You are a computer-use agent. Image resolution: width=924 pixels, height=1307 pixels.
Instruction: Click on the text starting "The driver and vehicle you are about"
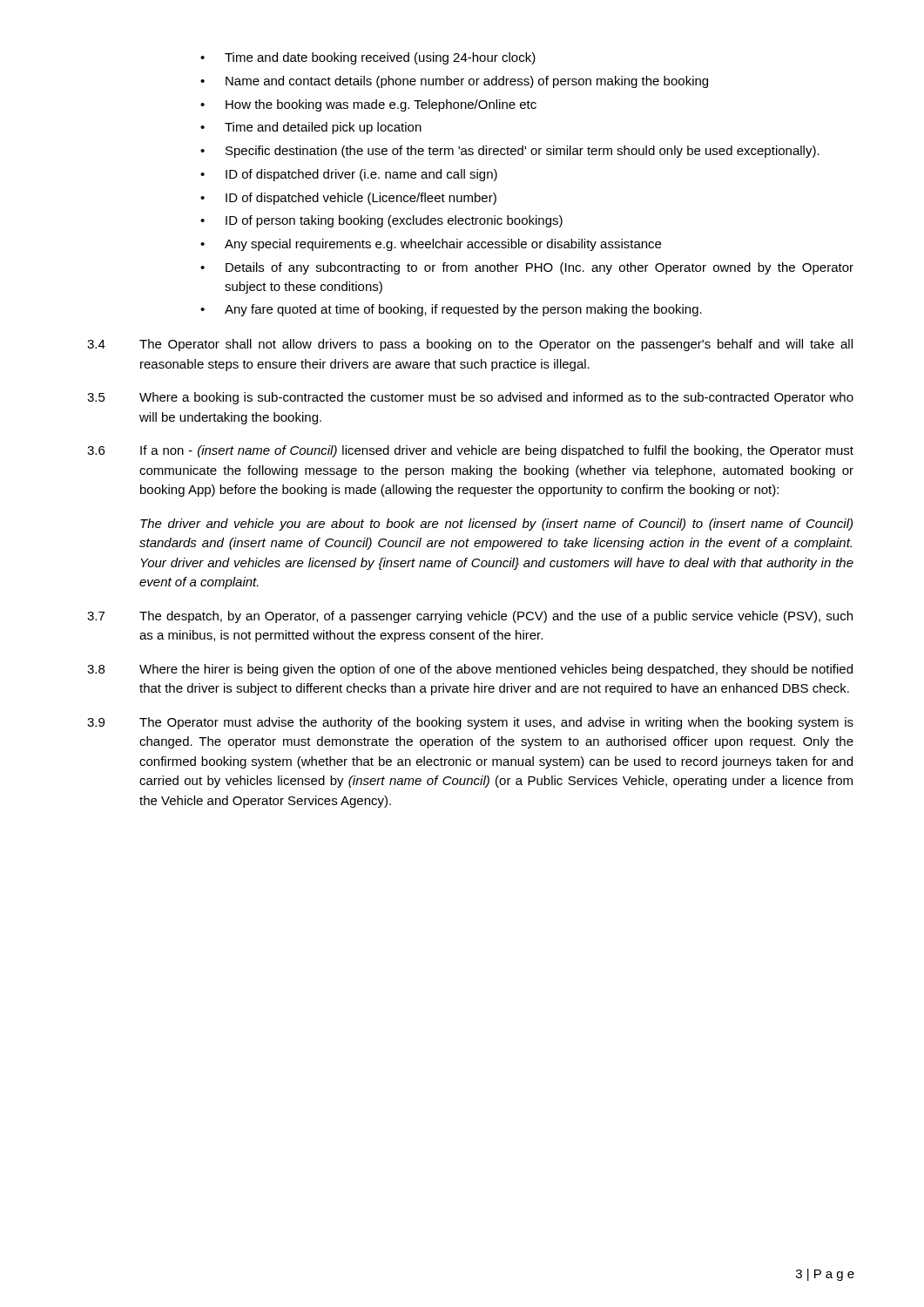(x=496, y=552)
